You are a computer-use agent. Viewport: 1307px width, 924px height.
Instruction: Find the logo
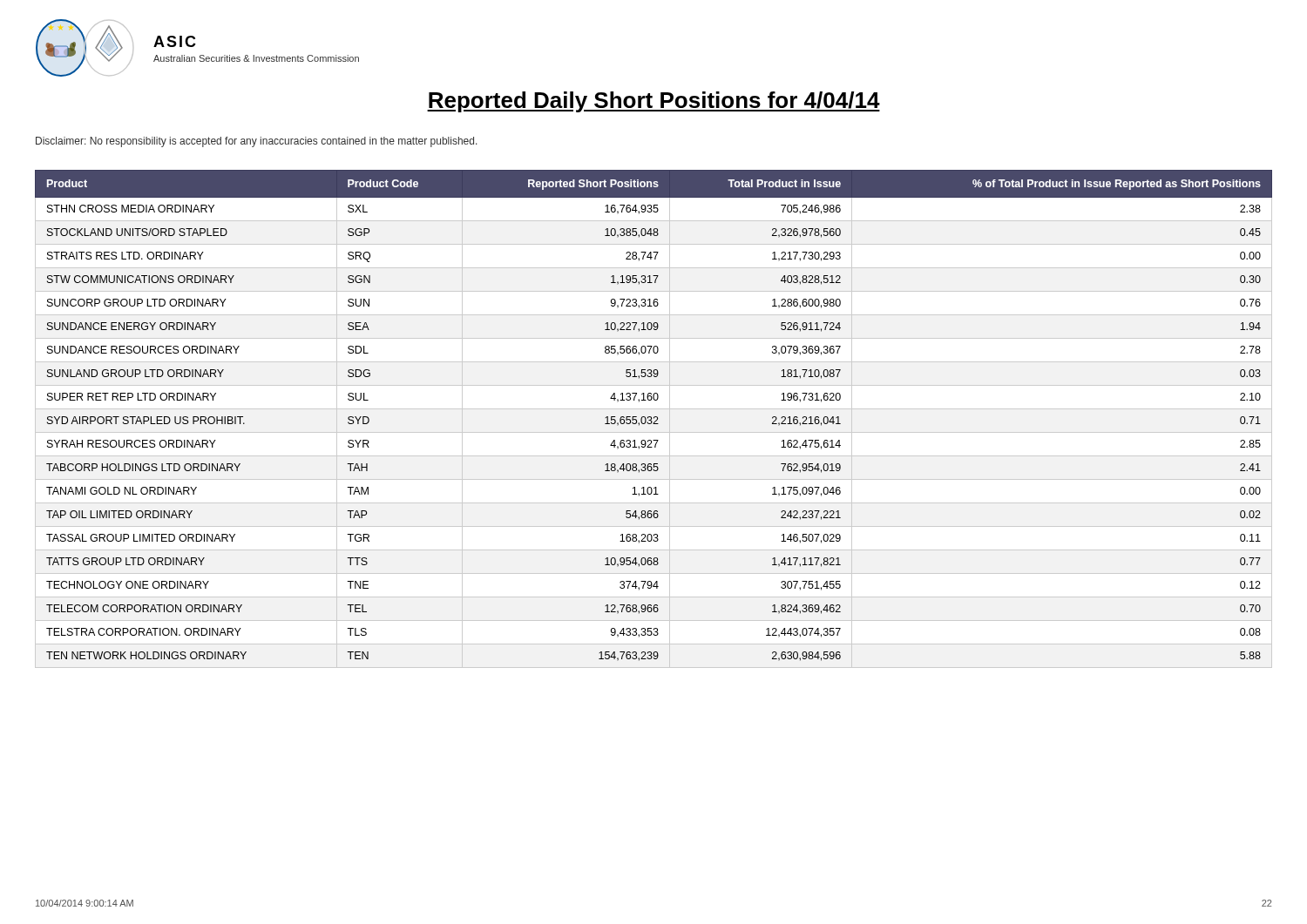click(x=197, y=48)
